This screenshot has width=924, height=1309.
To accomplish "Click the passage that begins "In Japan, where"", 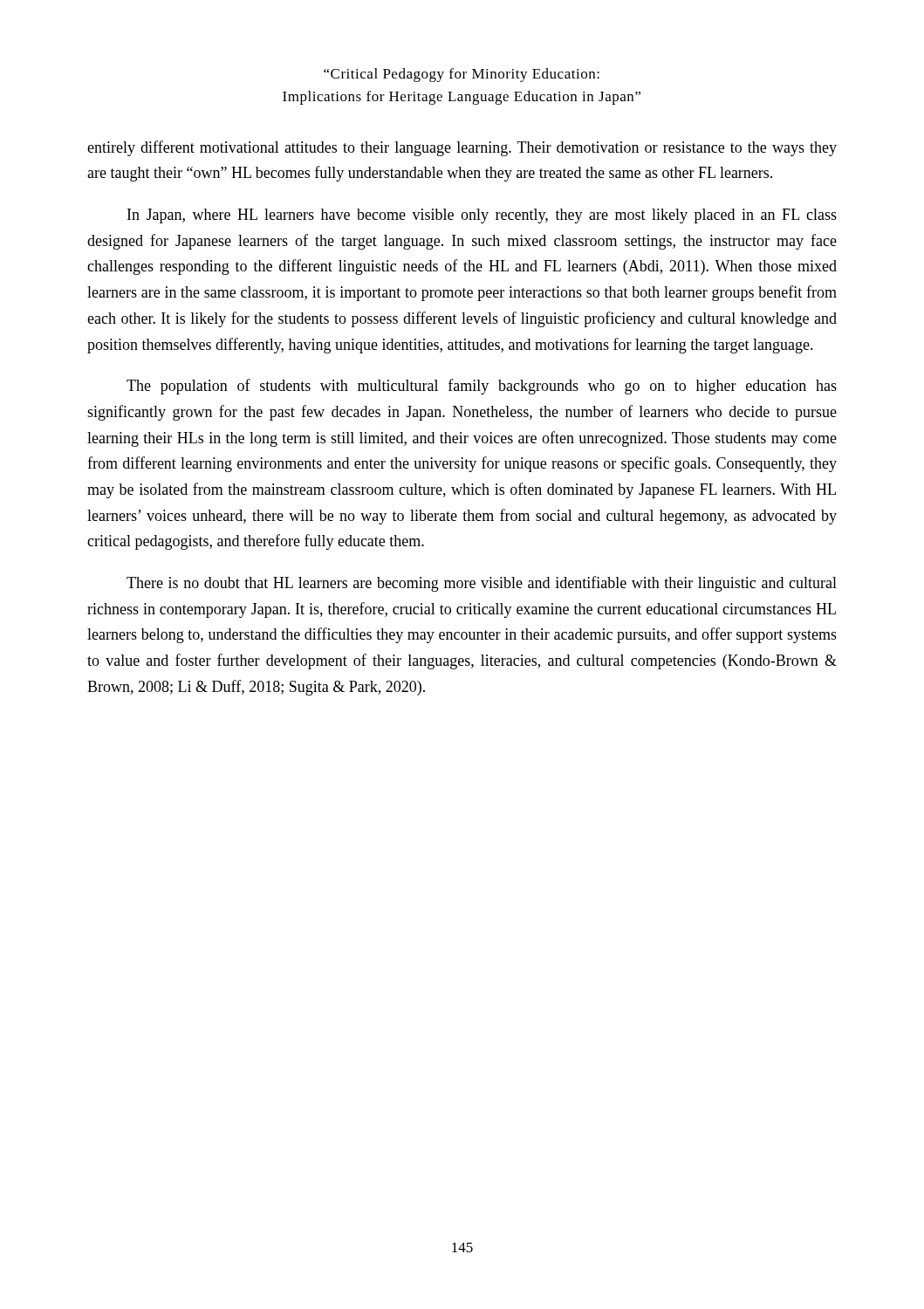I will pos(462,280).
